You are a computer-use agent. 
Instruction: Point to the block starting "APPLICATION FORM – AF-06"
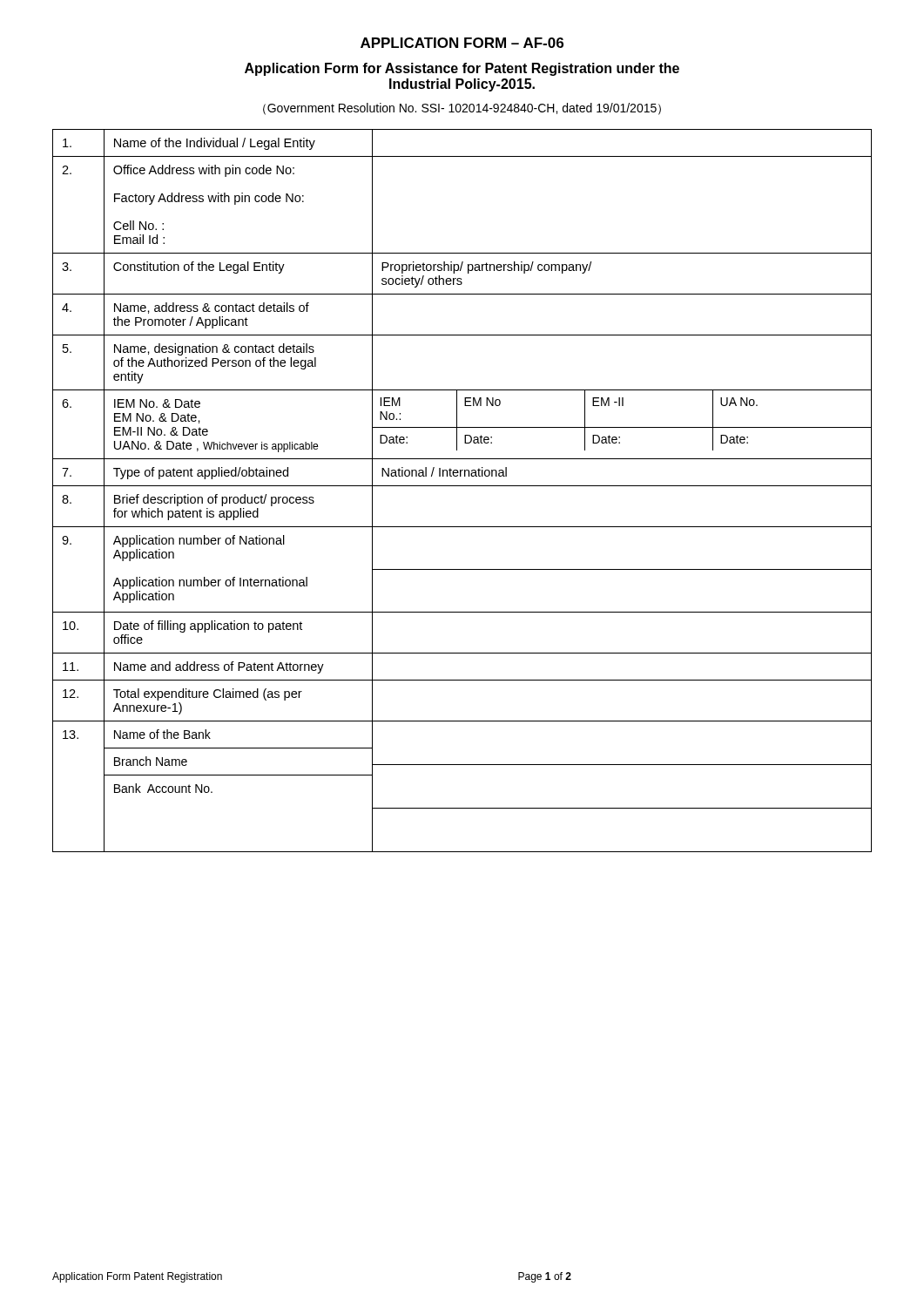(x=462, y=44)
